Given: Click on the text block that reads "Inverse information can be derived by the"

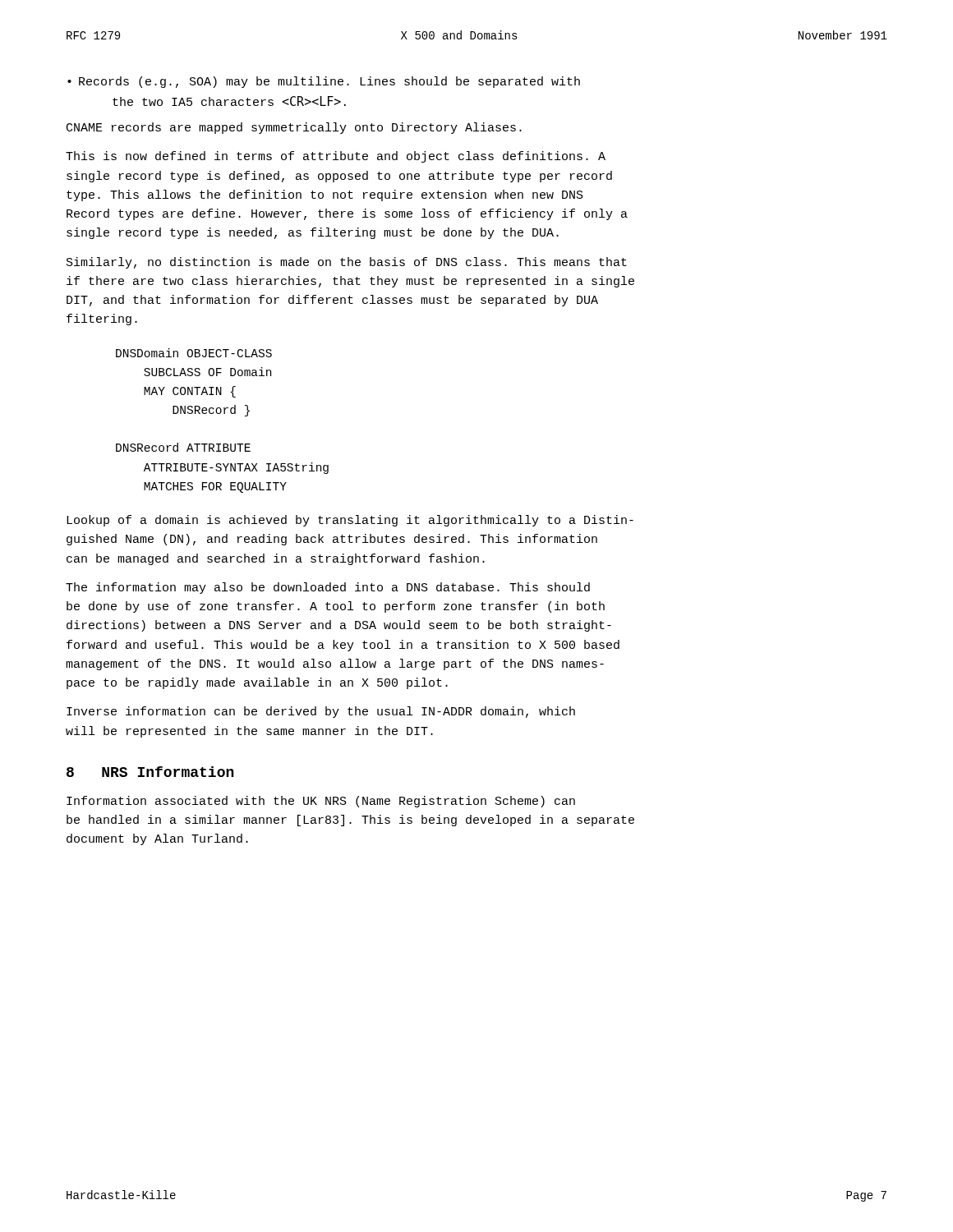Looking at the screenshot, I should click(321, 722).
